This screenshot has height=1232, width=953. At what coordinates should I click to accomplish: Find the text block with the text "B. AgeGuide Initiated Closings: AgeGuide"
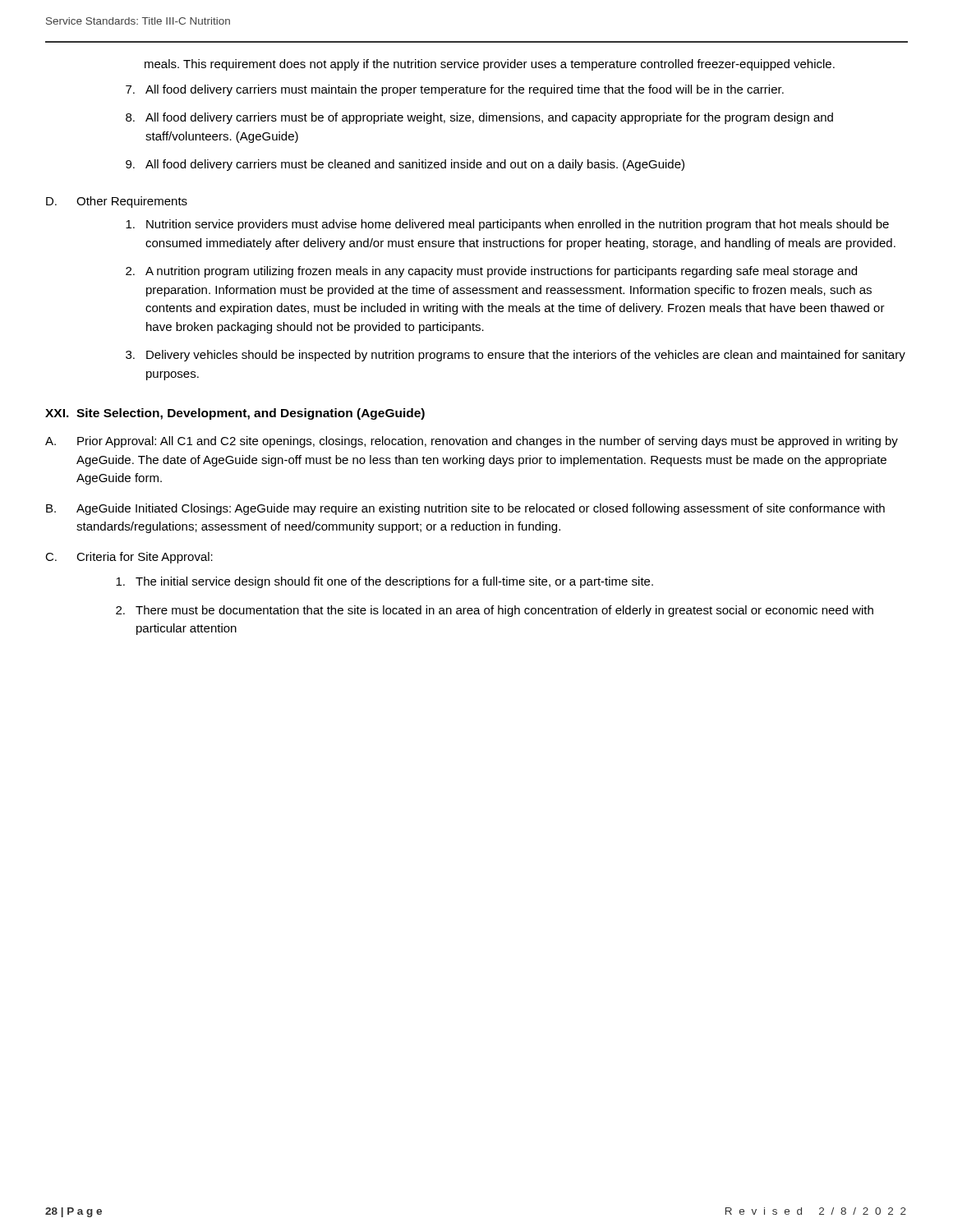[x=476, y=517]
